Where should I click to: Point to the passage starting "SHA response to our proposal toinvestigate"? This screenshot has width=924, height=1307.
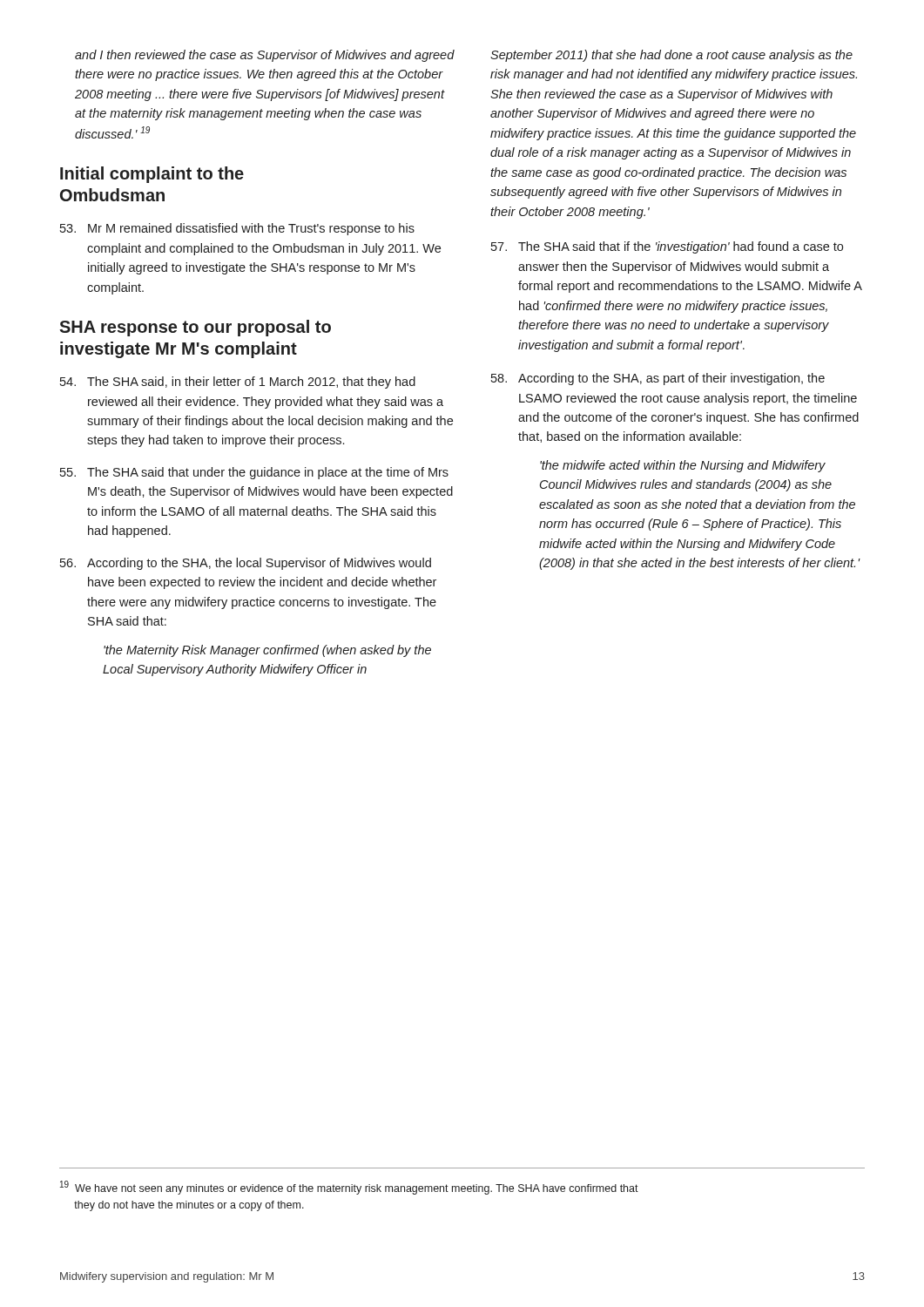click(257, 338)
